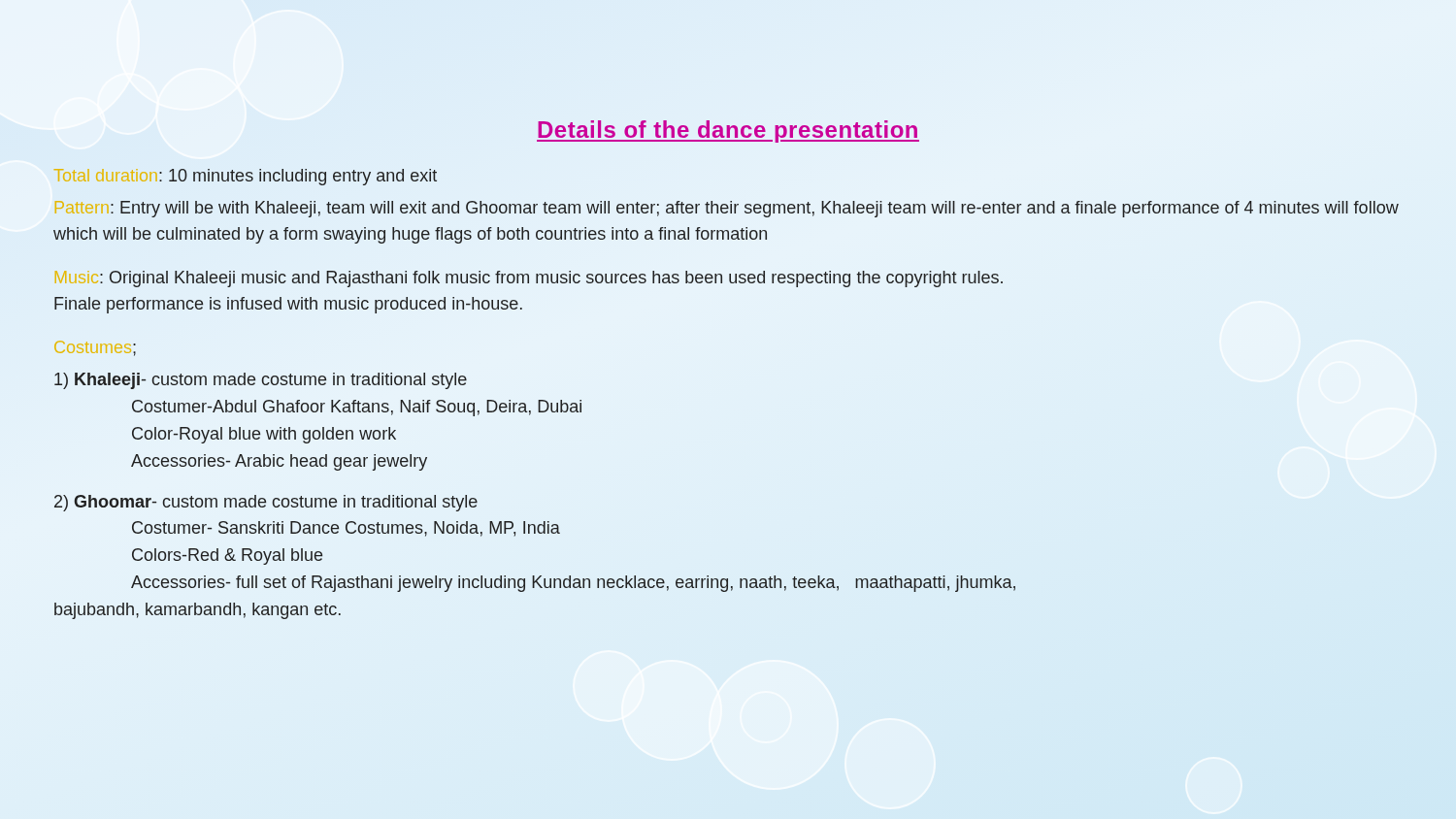
Task: Find the element starting "2) Ghoomar- custom"
Action: (x=266, y=503)
